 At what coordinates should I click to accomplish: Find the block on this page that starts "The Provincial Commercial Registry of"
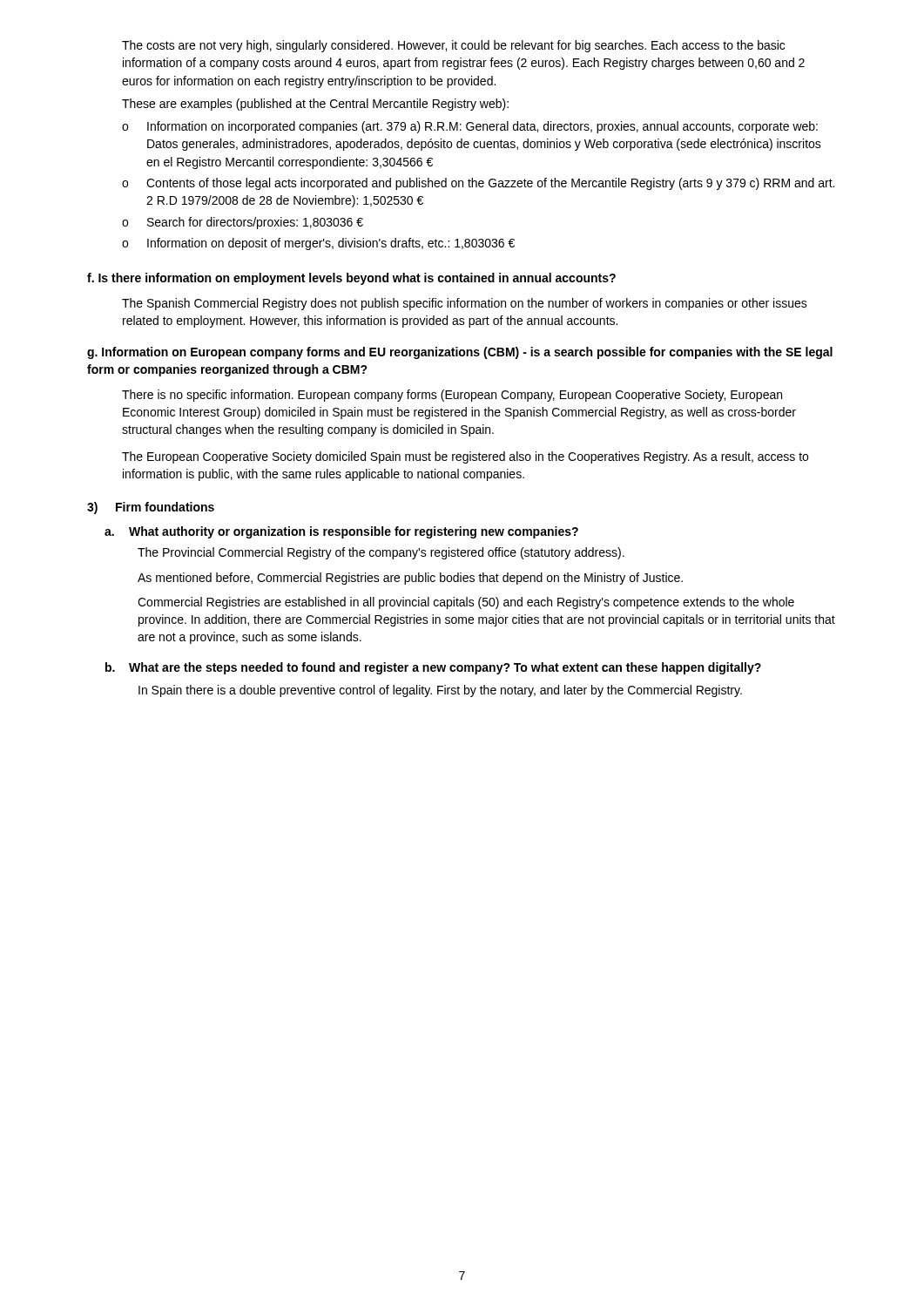tap(487, 553)
